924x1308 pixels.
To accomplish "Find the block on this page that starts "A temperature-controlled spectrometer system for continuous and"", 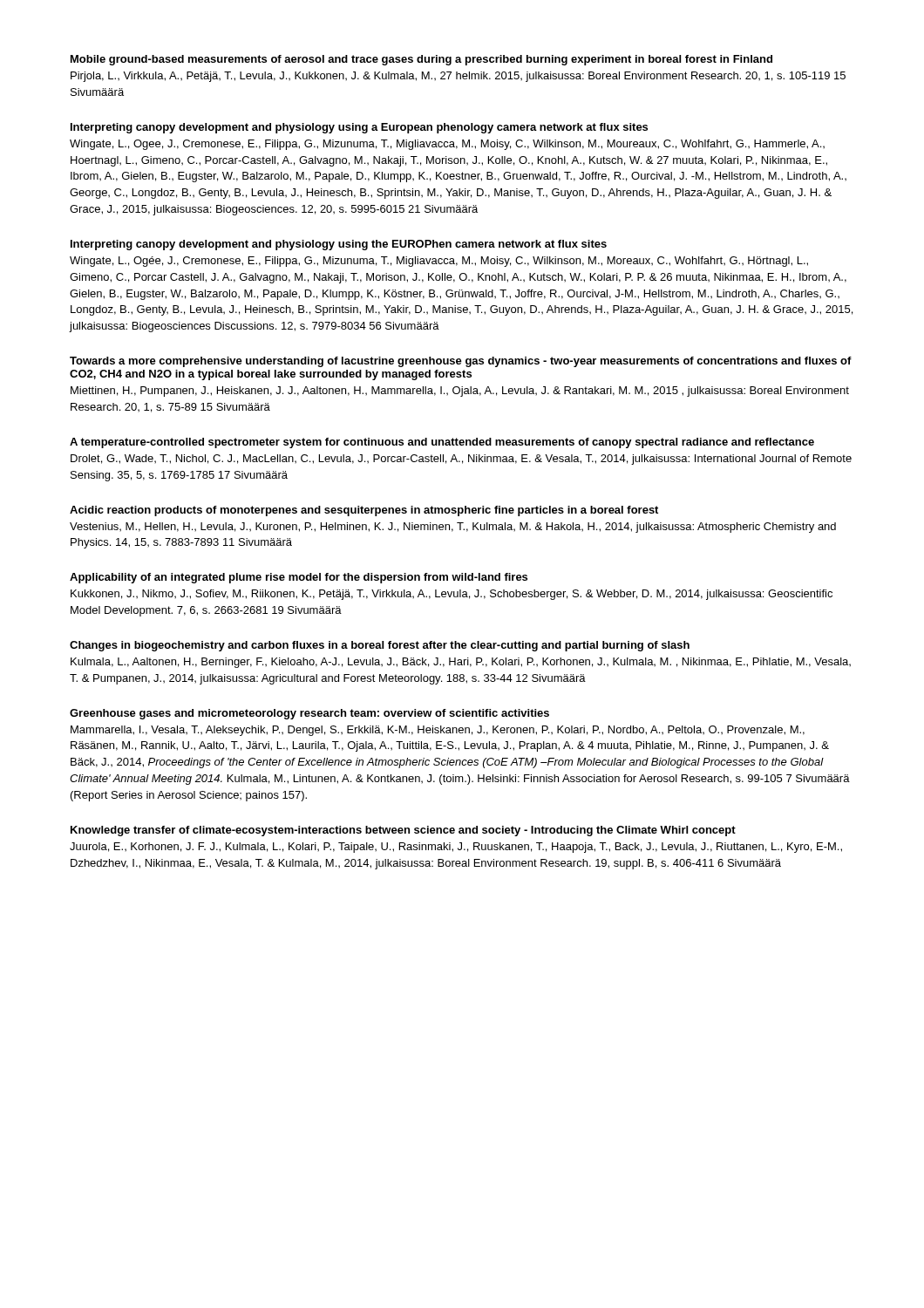I will point(462,458).
